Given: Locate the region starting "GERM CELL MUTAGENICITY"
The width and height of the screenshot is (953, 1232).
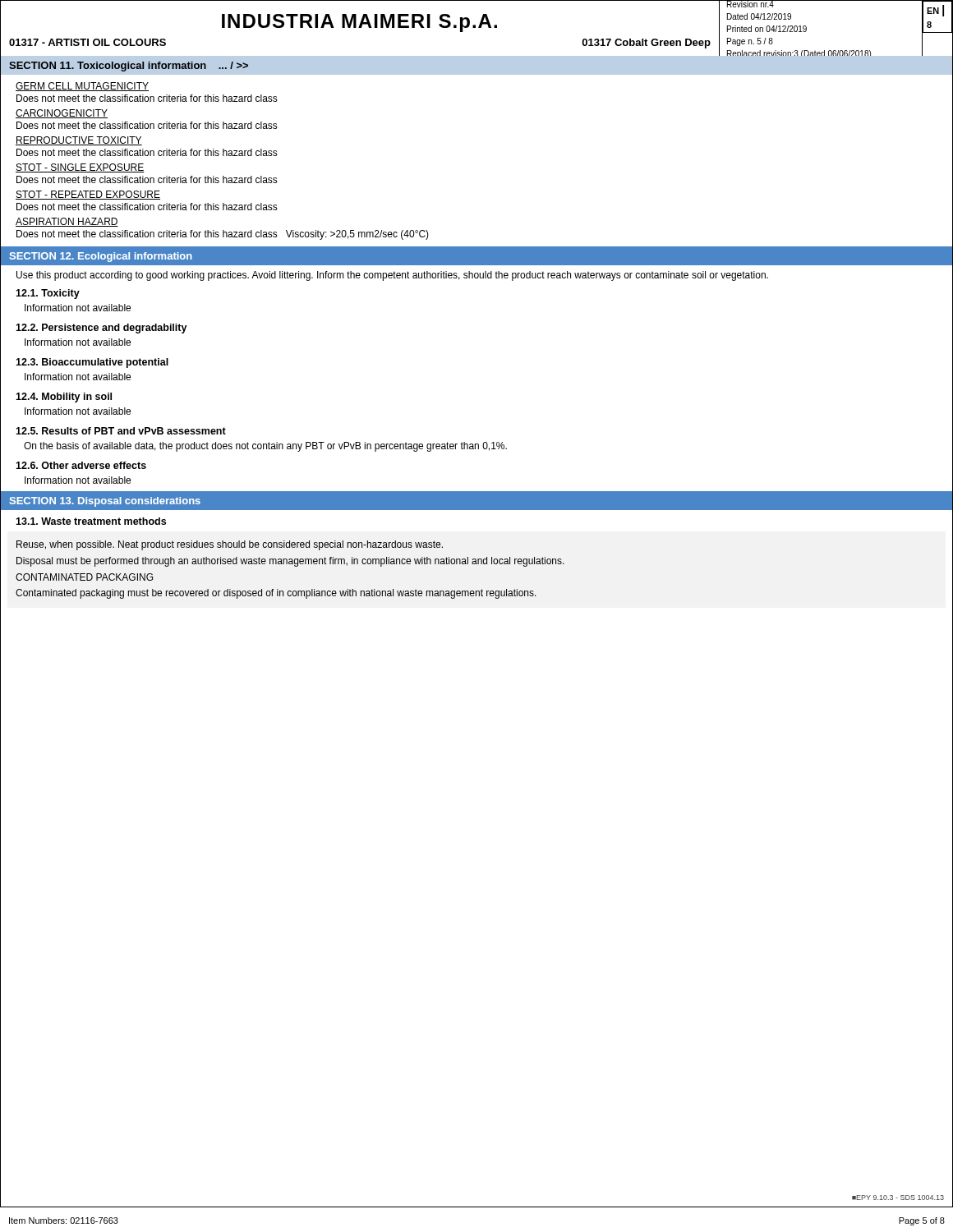Looking at the screenshot, I should (x=82, y=86).
